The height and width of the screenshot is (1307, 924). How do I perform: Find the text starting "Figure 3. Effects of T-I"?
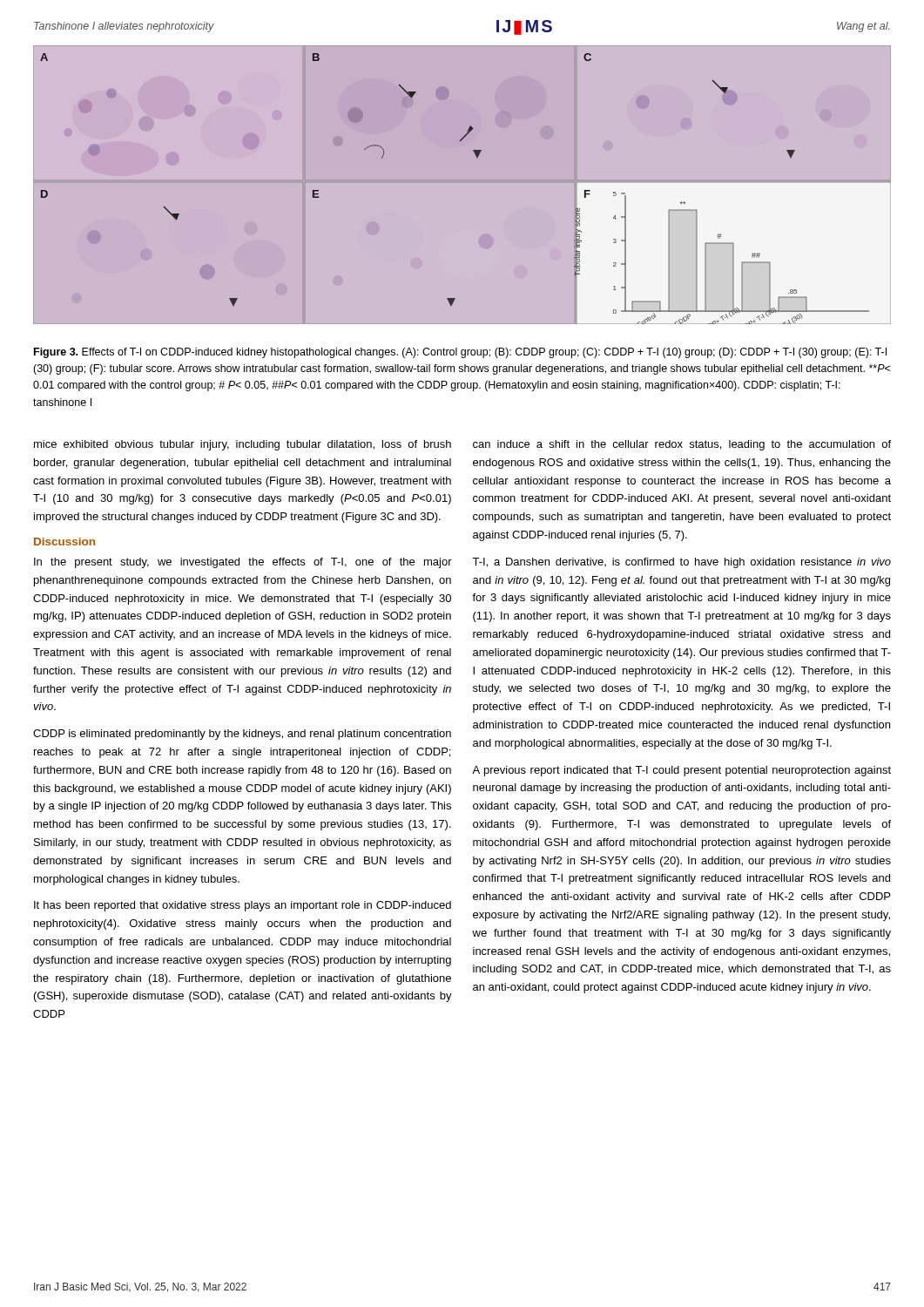(x=462, y=378)
